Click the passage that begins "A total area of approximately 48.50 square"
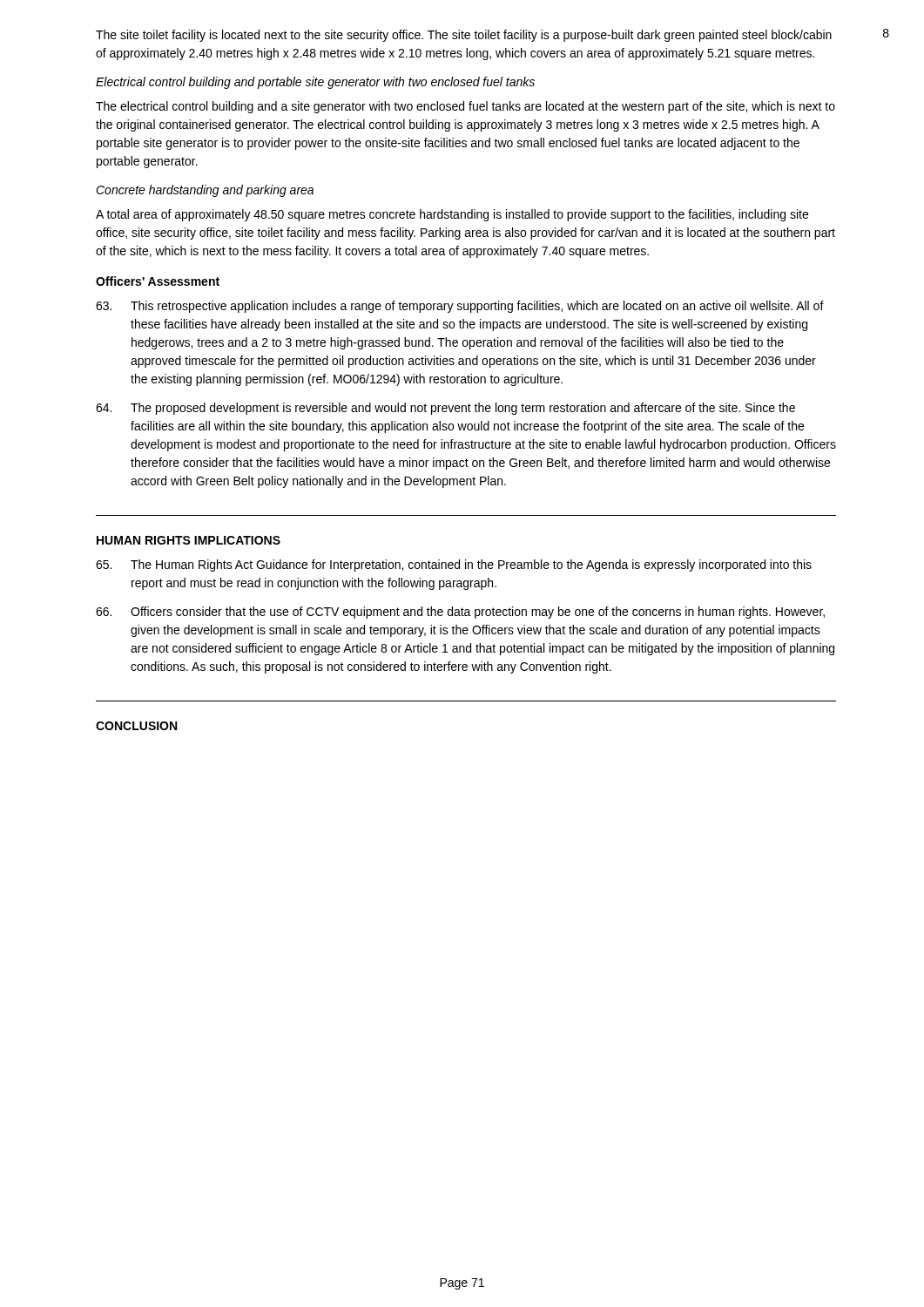The width and height of the screenshot is (924, 1307). coord(465,233)
